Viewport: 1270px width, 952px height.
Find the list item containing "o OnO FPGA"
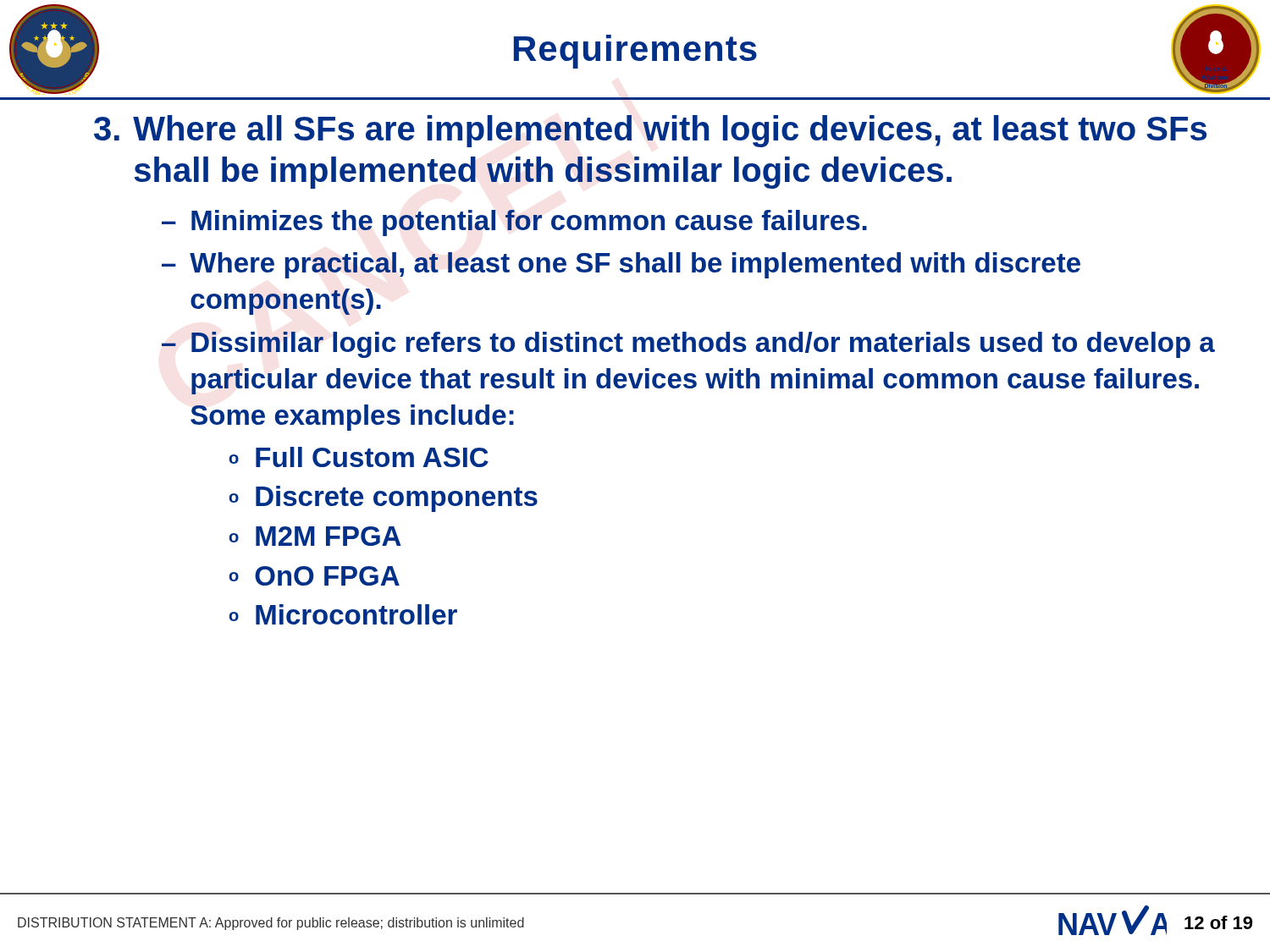(314, 576)
